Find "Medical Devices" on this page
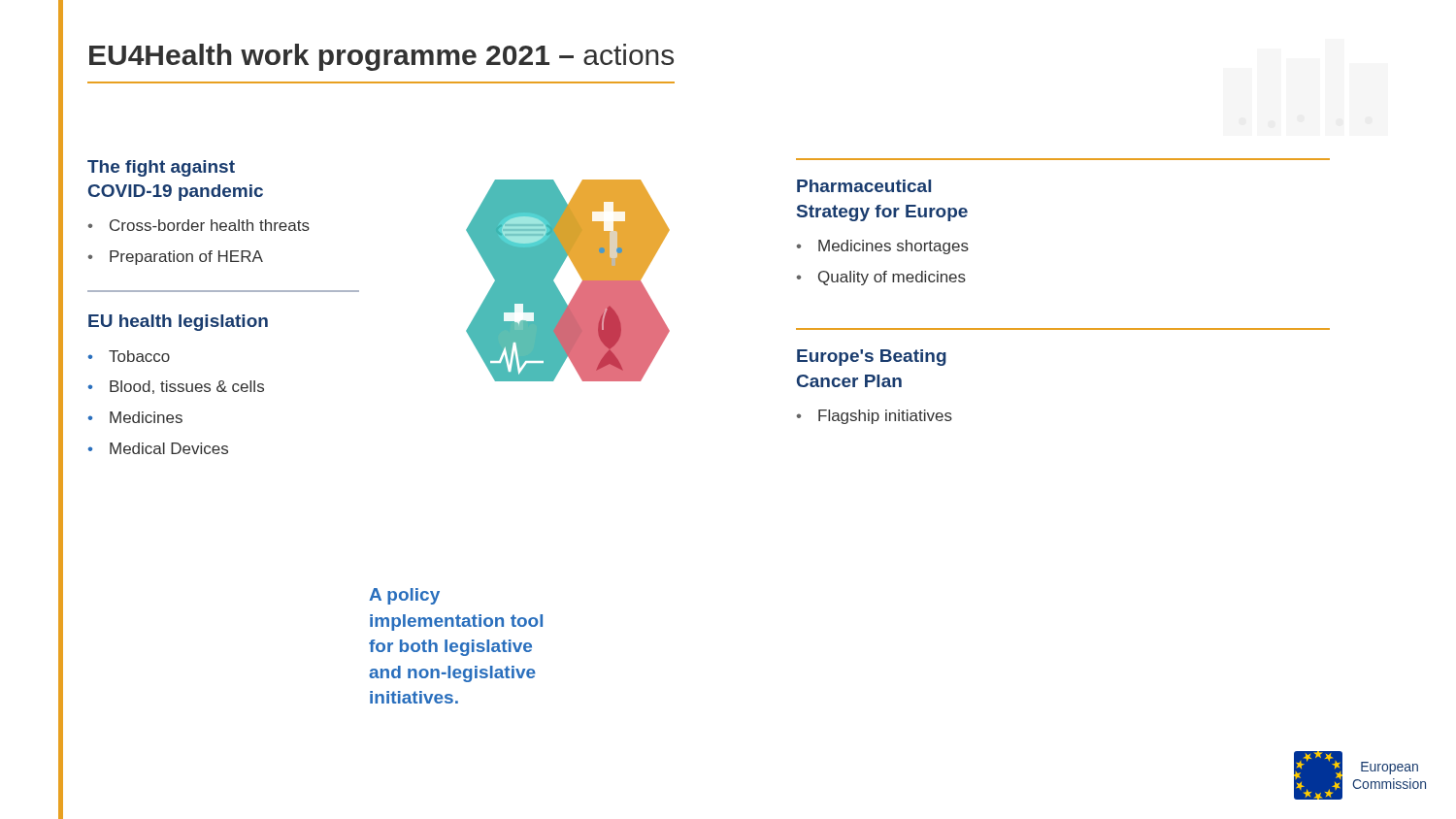 [x=169, y=449]
